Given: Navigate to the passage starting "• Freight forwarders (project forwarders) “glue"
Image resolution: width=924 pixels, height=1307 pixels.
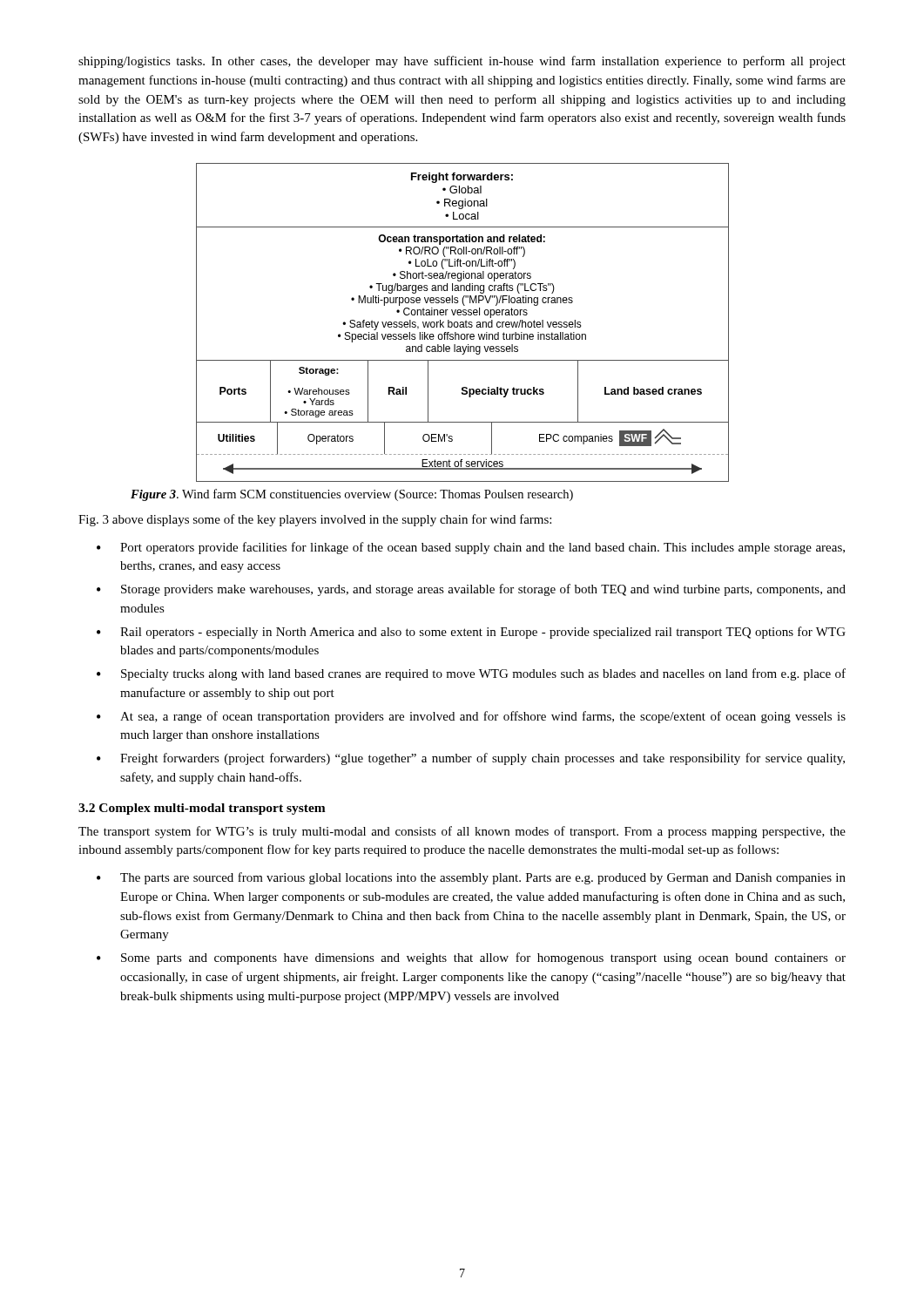Looking at the screenshot, I should (471, 768).
